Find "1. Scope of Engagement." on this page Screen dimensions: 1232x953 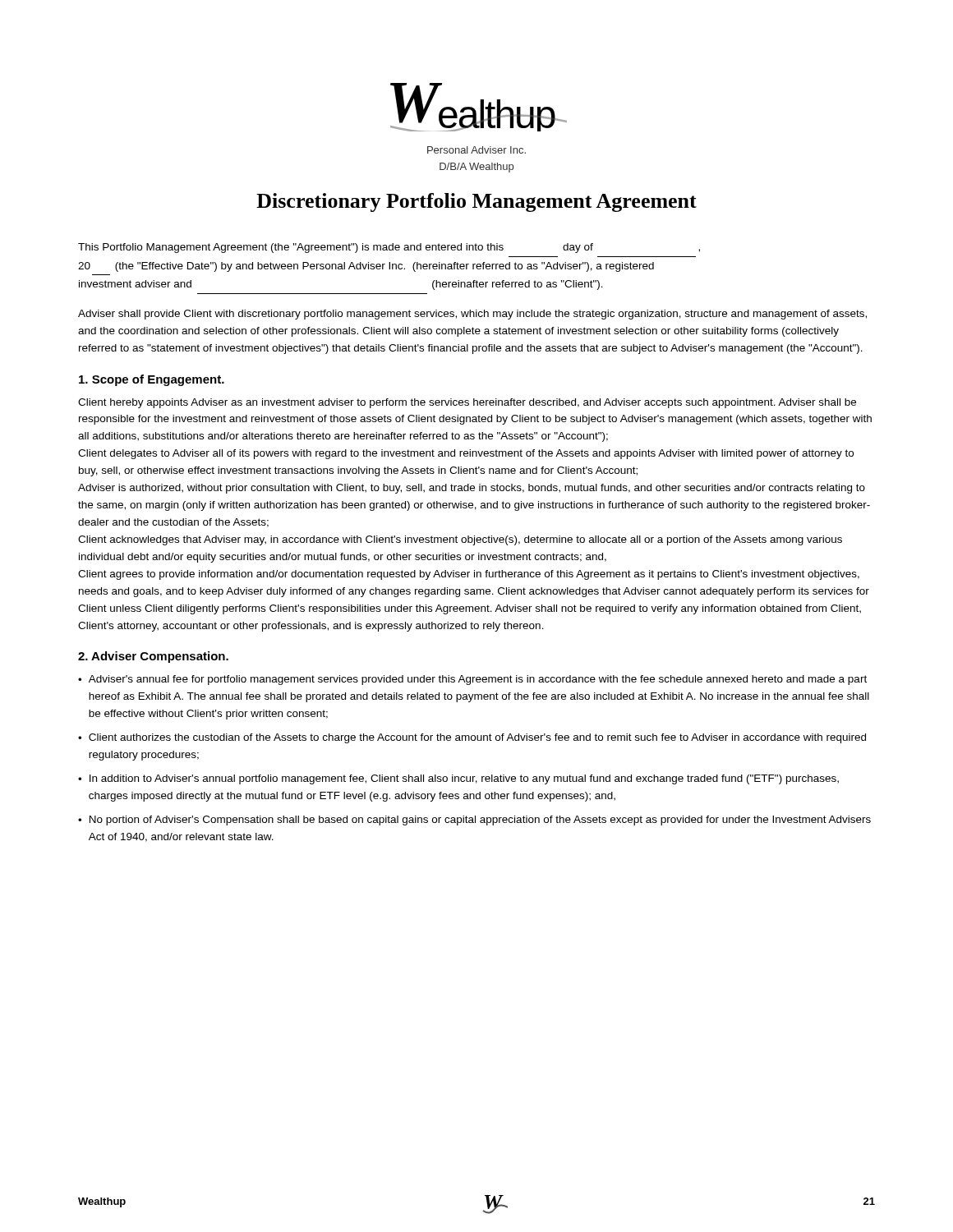(151, 379)
